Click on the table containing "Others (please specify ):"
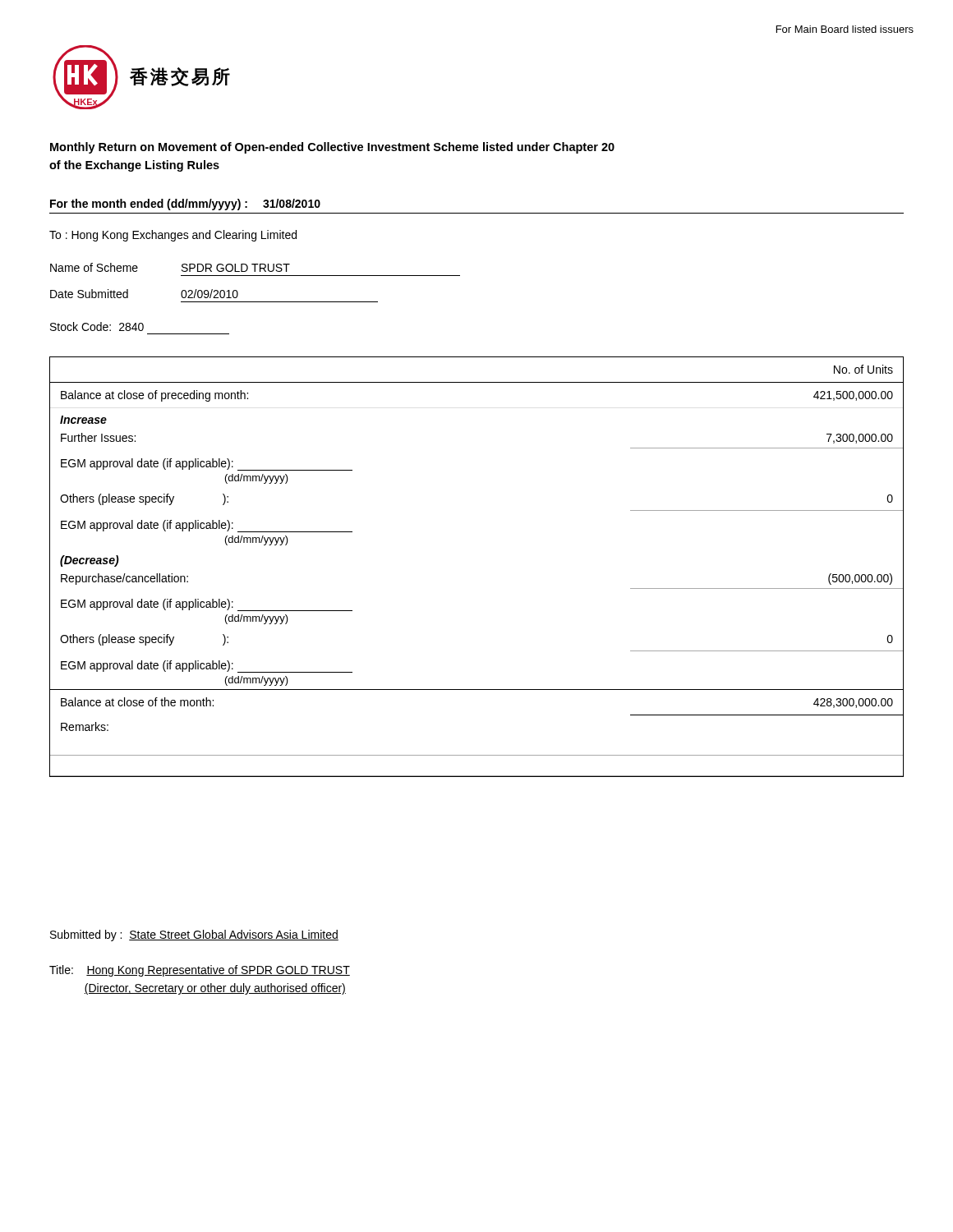The width and height of the screenshot is (953, 1232). (x=476, y=567)
